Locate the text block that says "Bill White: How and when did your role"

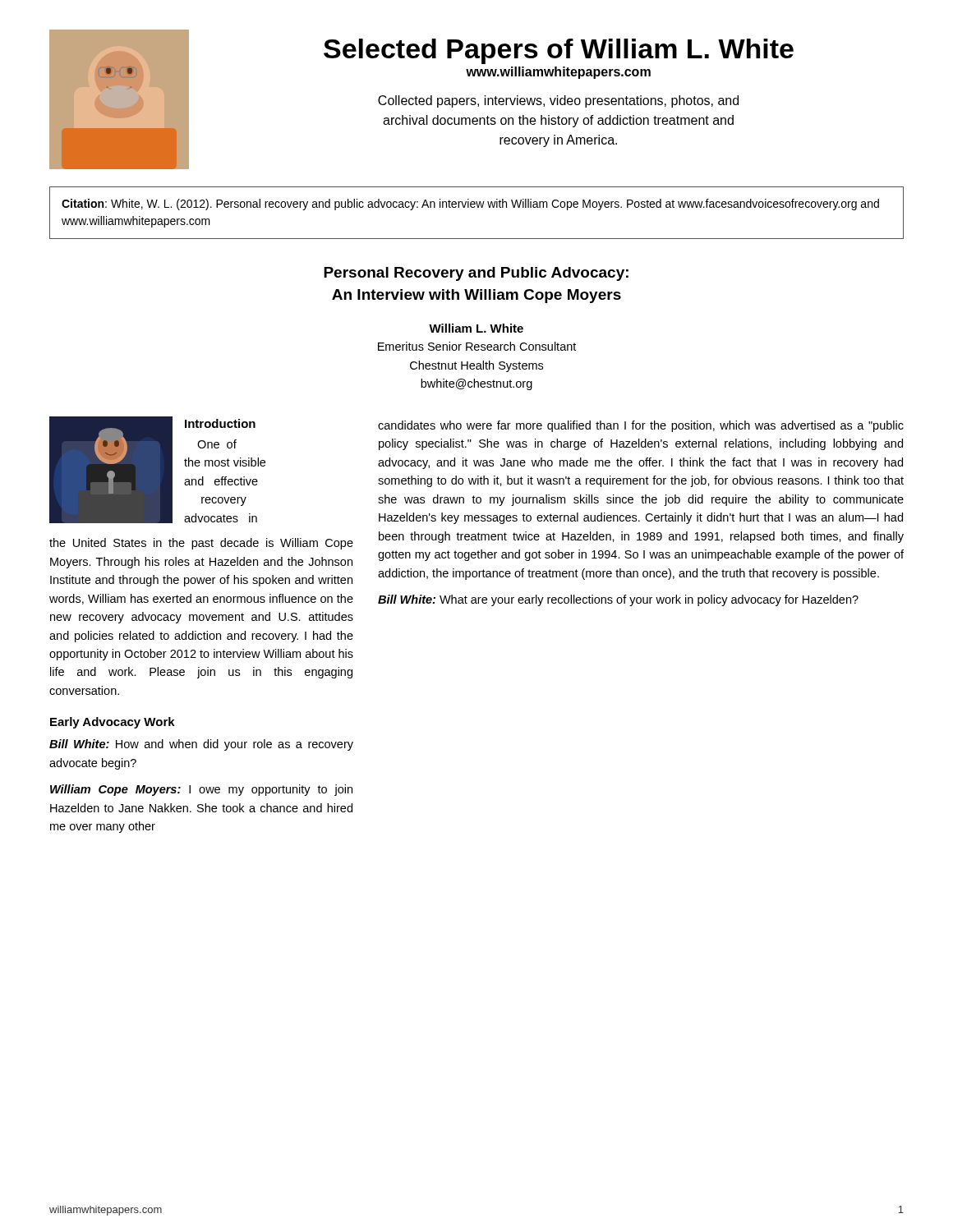(201, 754)
